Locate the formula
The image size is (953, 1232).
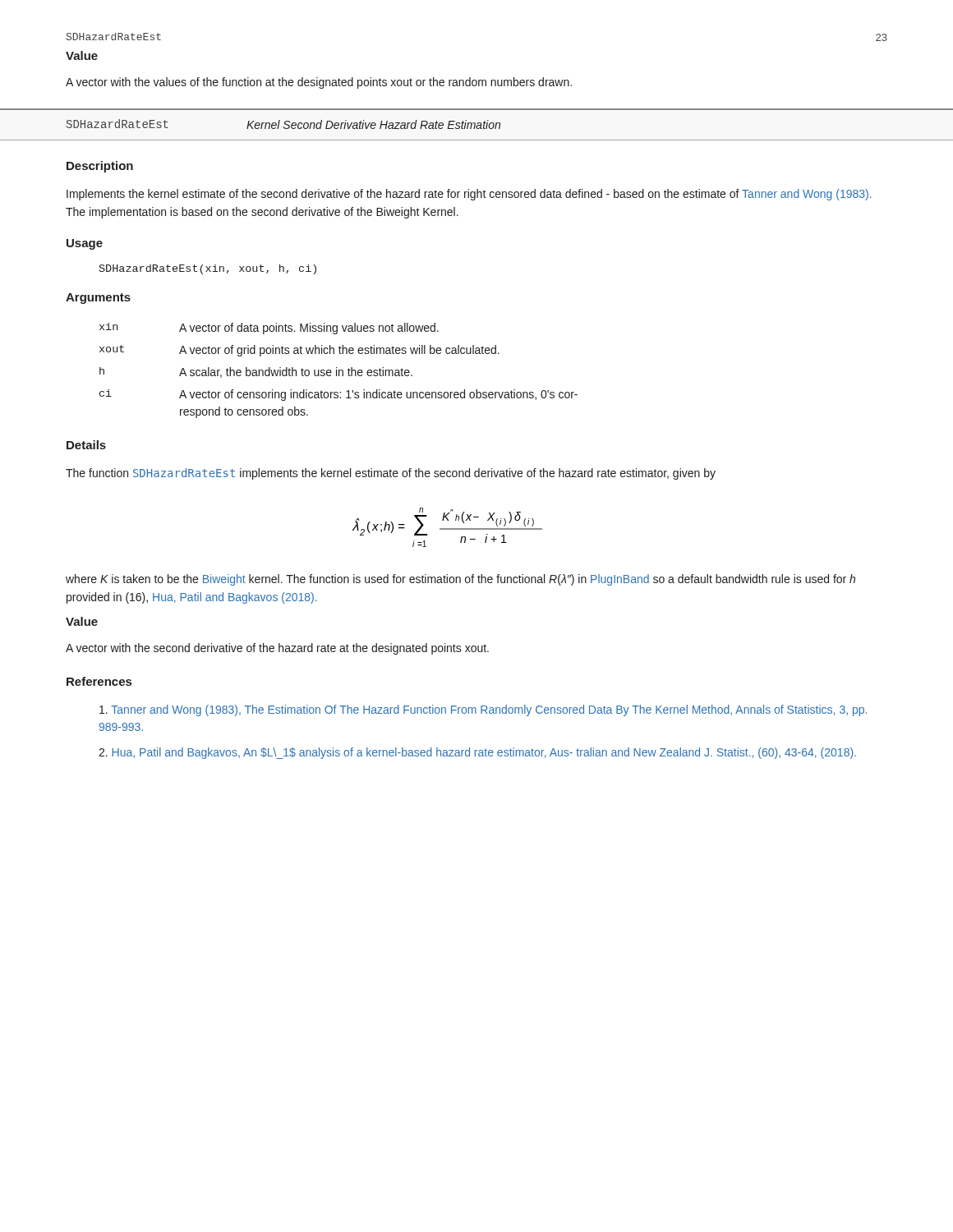point(476,526)
